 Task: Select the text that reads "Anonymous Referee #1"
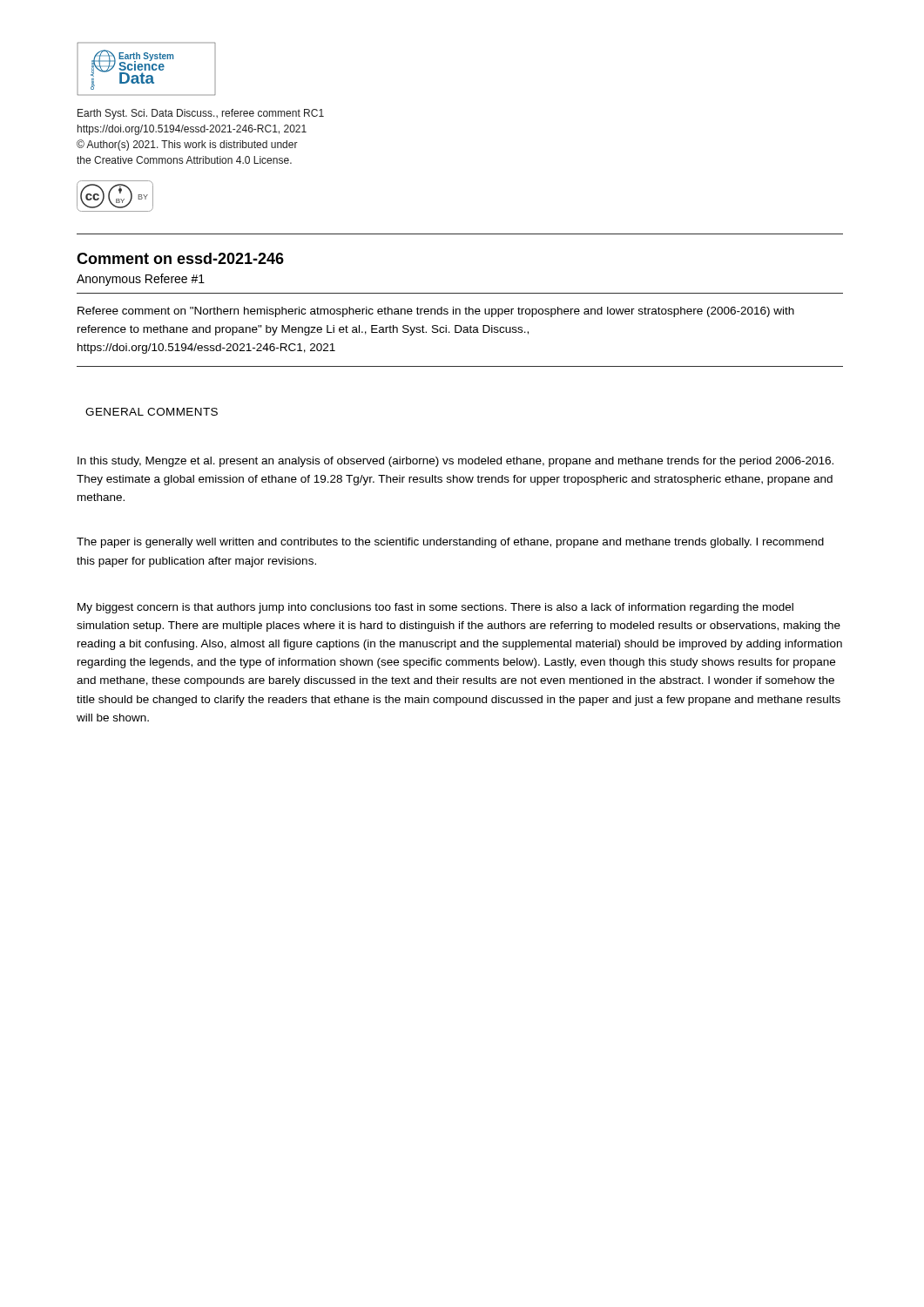coord(141,279)
